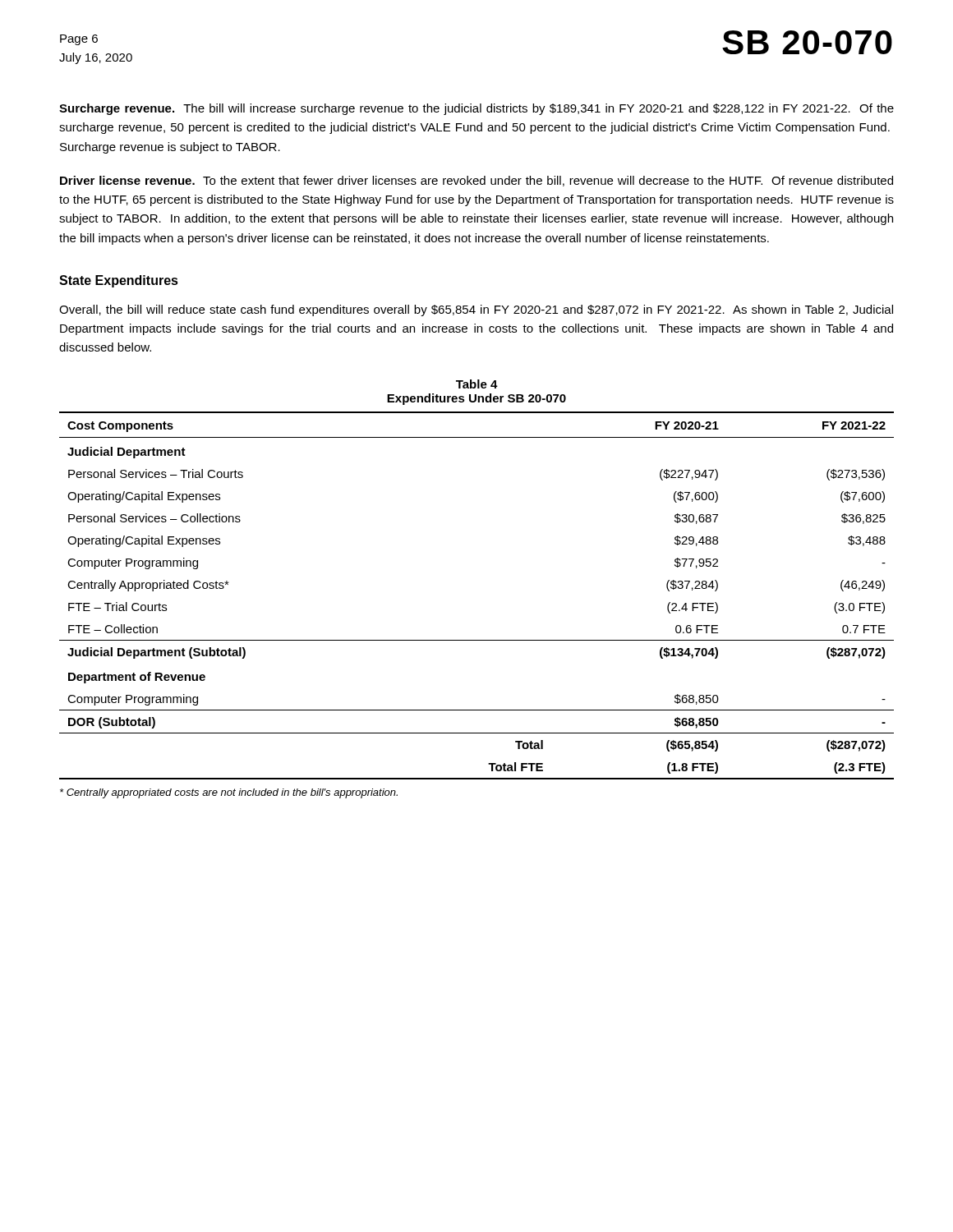Navigate to the region starting "Driver license revenue. To the"
The width and height of the screenshot is (953, 1232).
[476, 209]
